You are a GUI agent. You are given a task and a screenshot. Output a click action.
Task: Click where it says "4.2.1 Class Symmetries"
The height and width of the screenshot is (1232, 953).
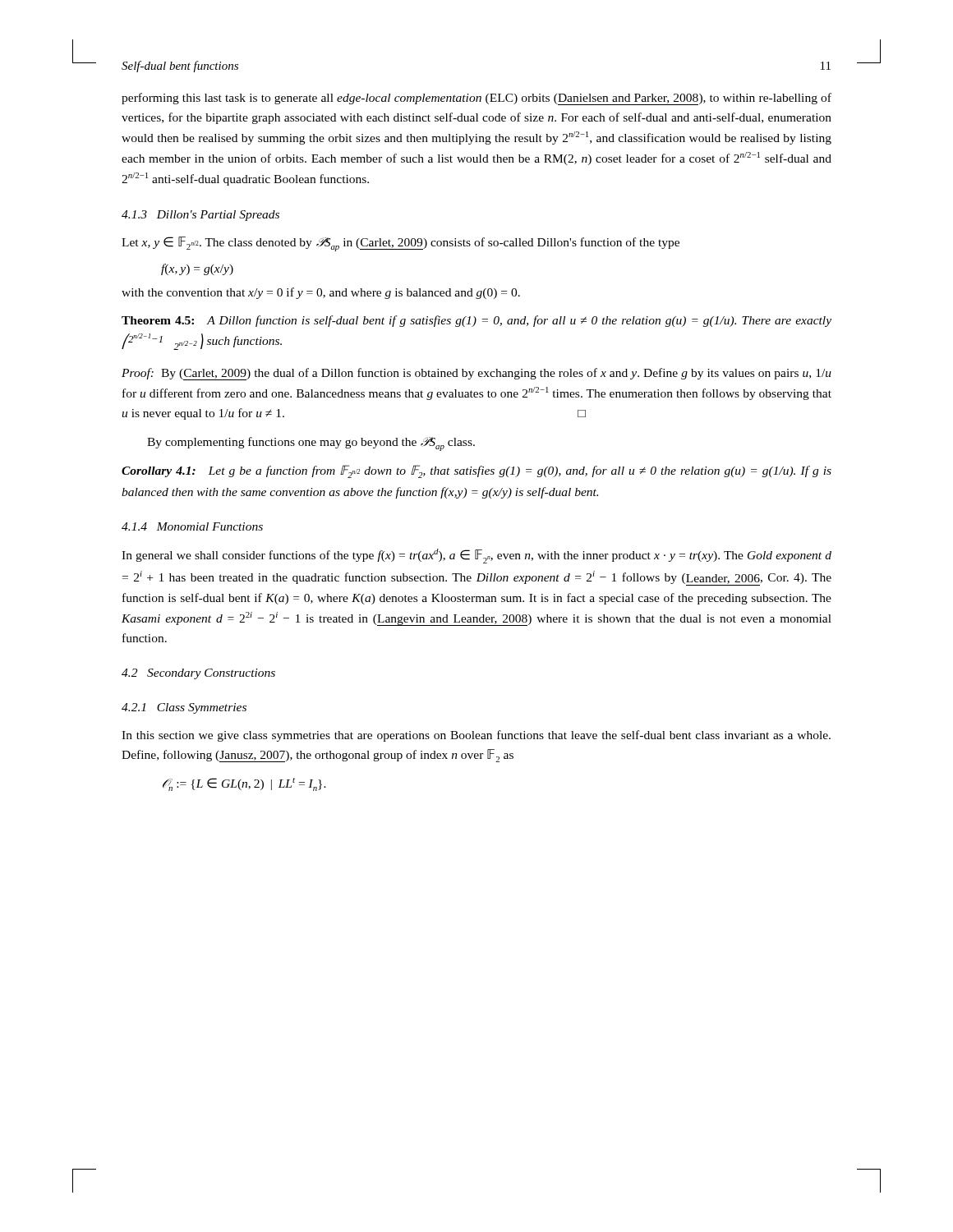184,708
